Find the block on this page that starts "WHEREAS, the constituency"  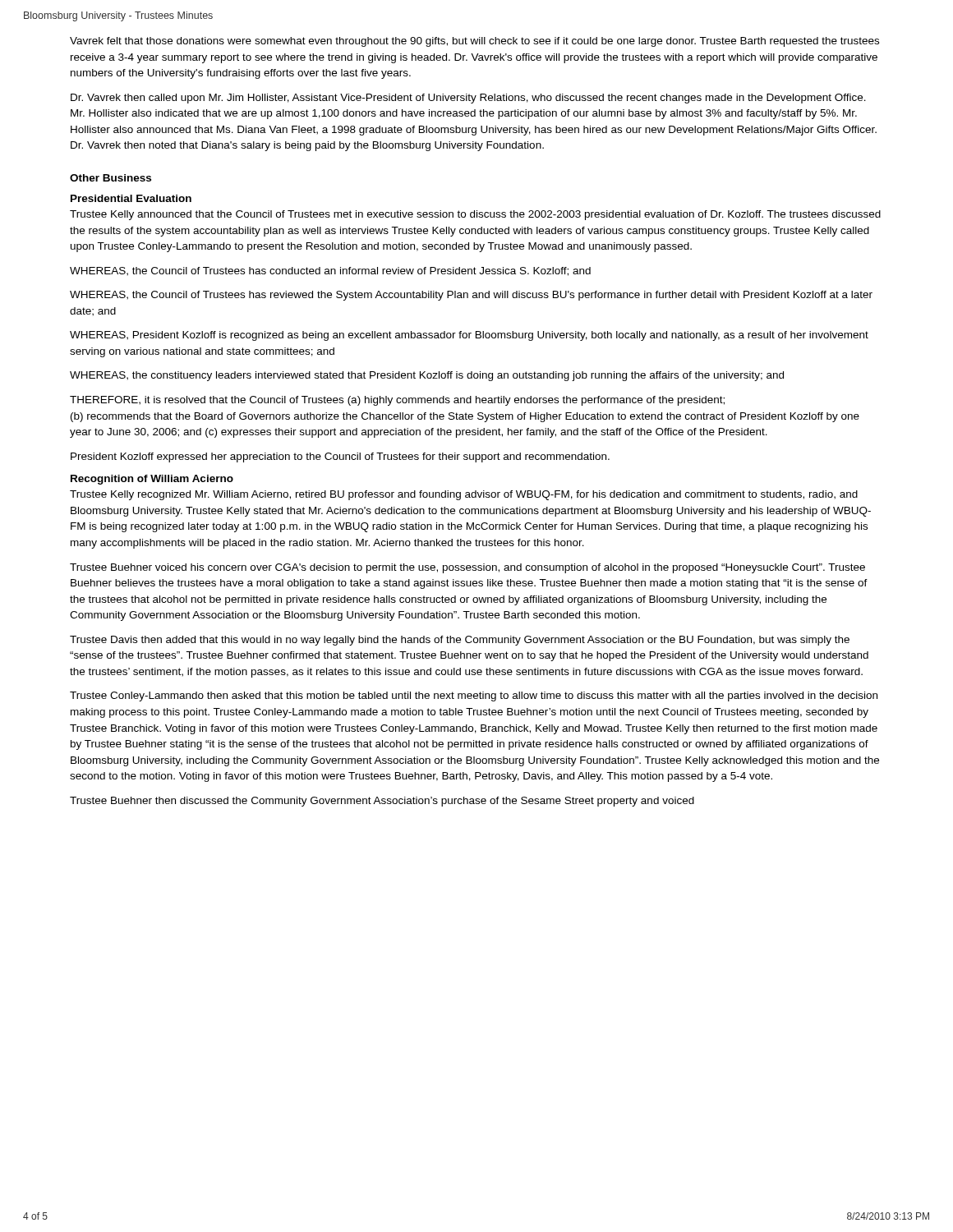427,375
